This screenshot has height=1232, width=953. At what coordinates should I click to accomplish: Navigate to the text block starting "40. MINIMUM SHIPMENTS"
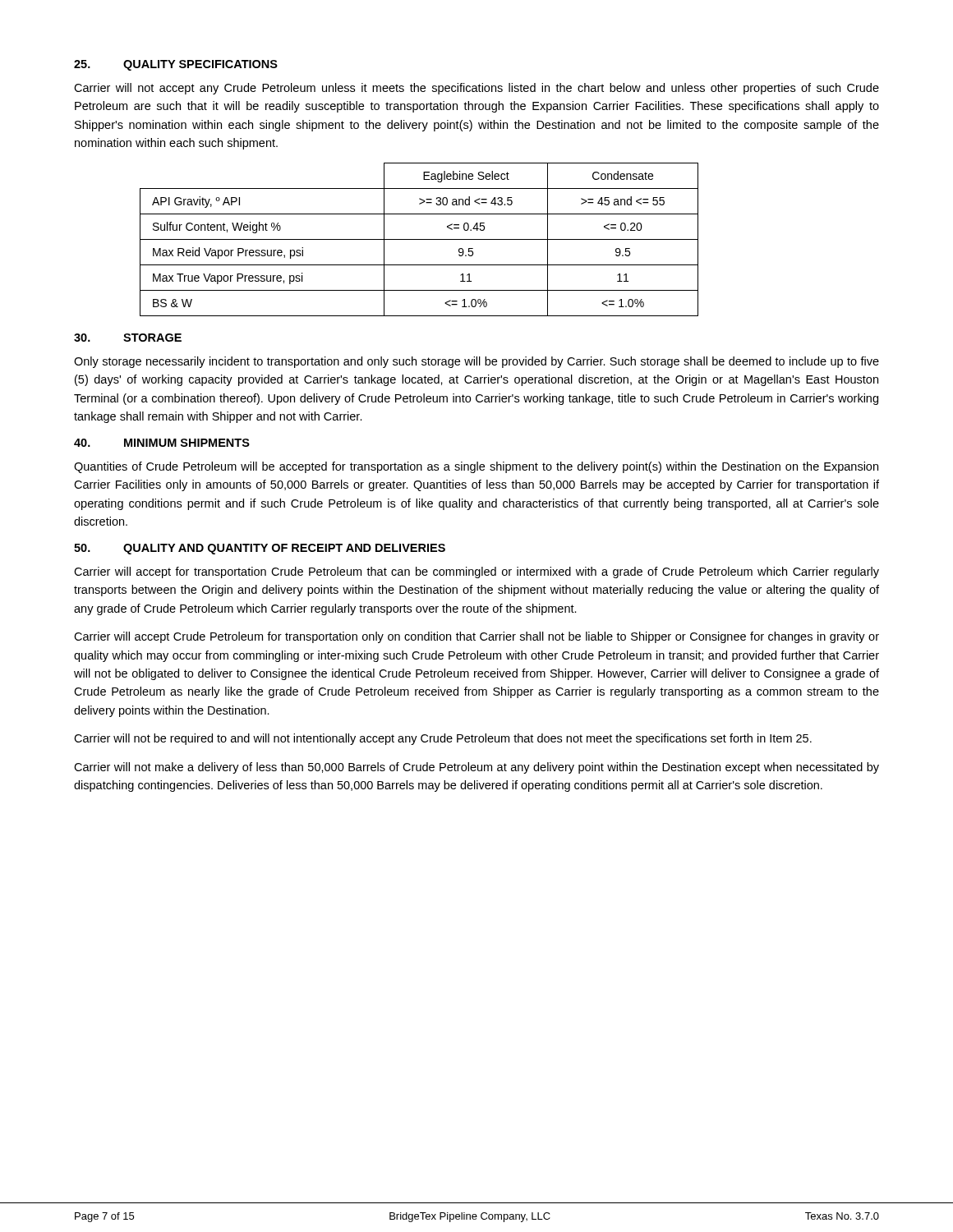tap(162, 442)
